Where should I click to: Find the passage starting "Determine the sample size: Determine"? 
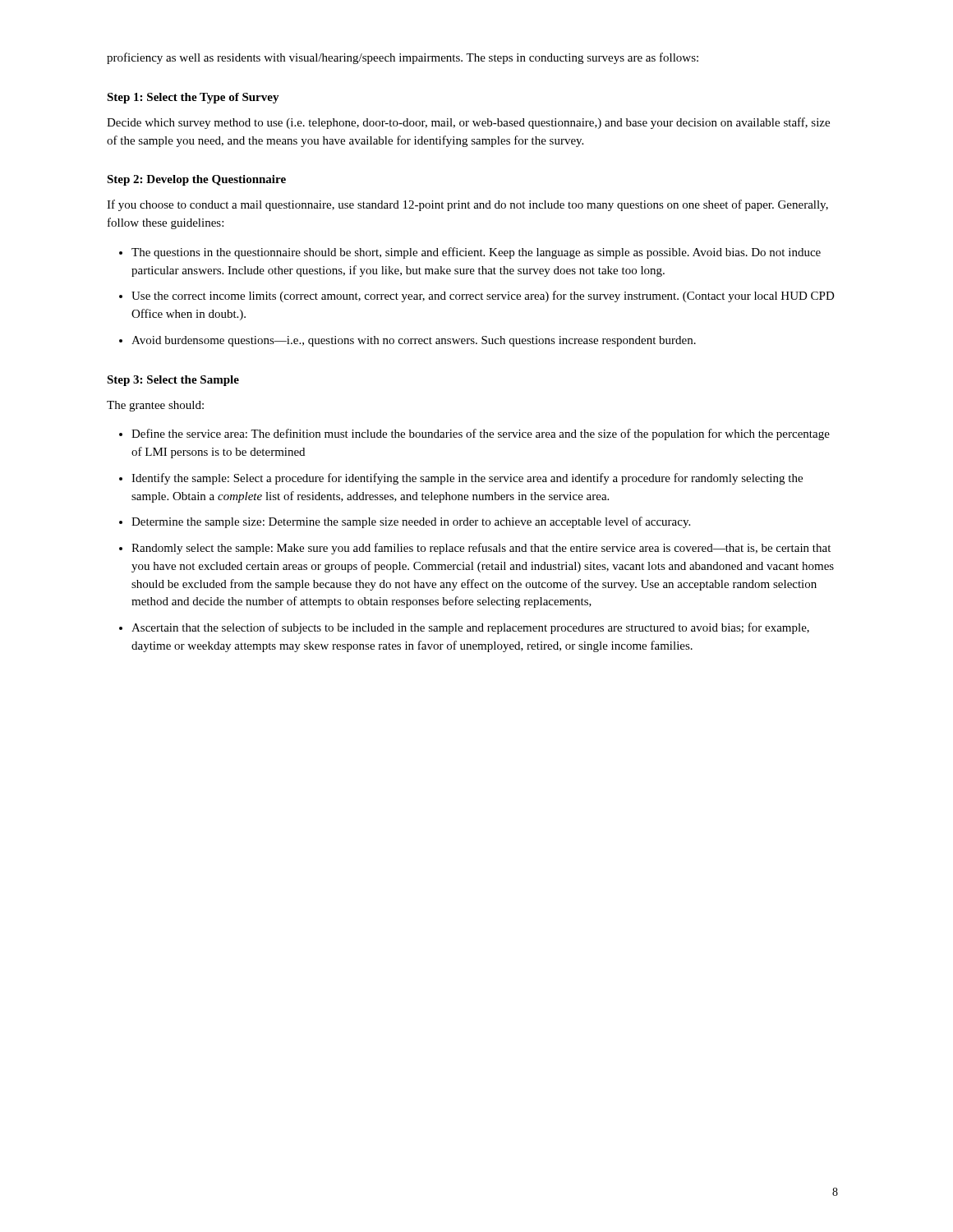[x=411, y=522]
